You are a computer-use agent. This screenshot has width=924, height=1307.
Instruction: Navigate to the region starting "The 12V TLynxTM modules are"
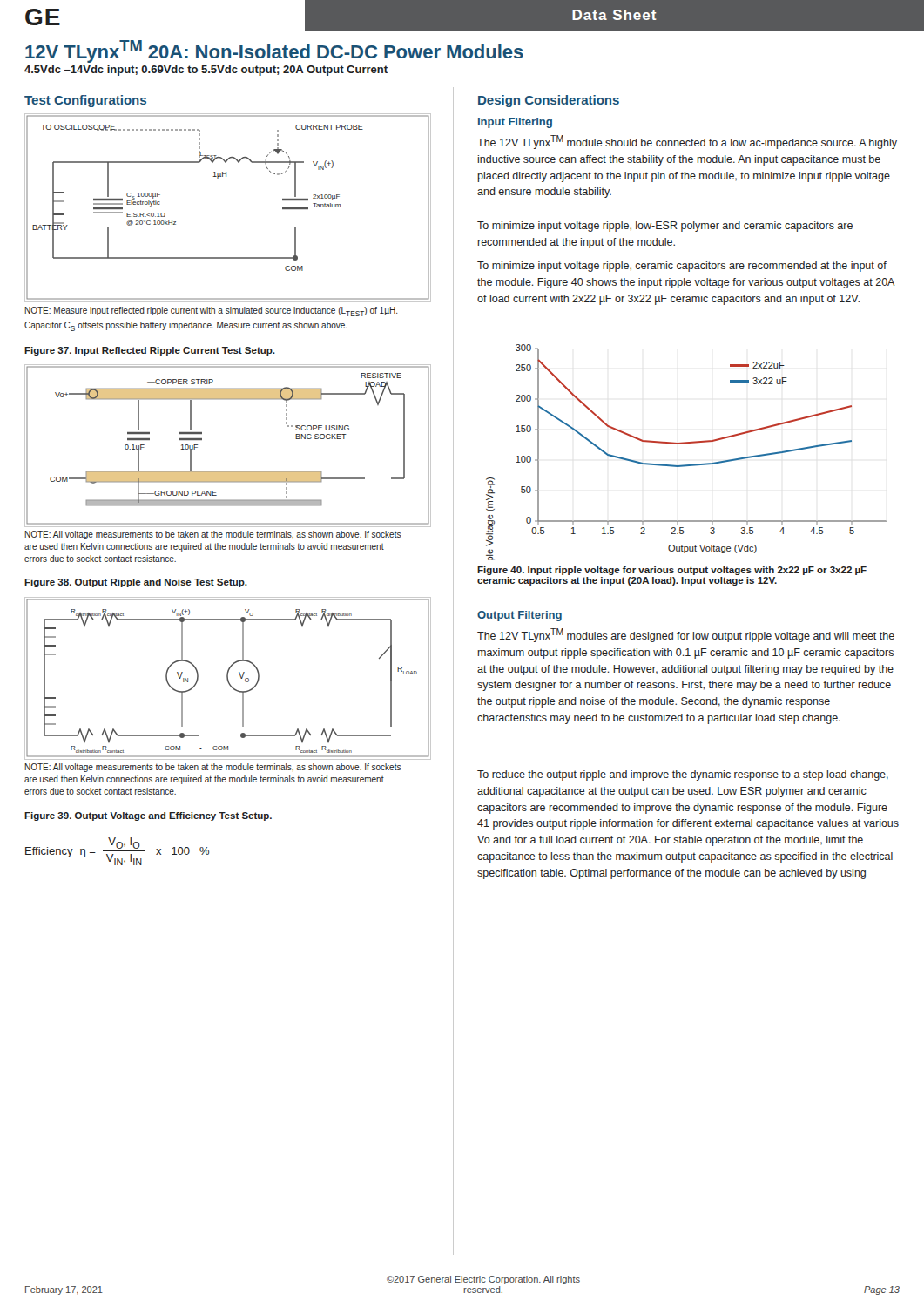pyautogui.click(x=686, y=676)
